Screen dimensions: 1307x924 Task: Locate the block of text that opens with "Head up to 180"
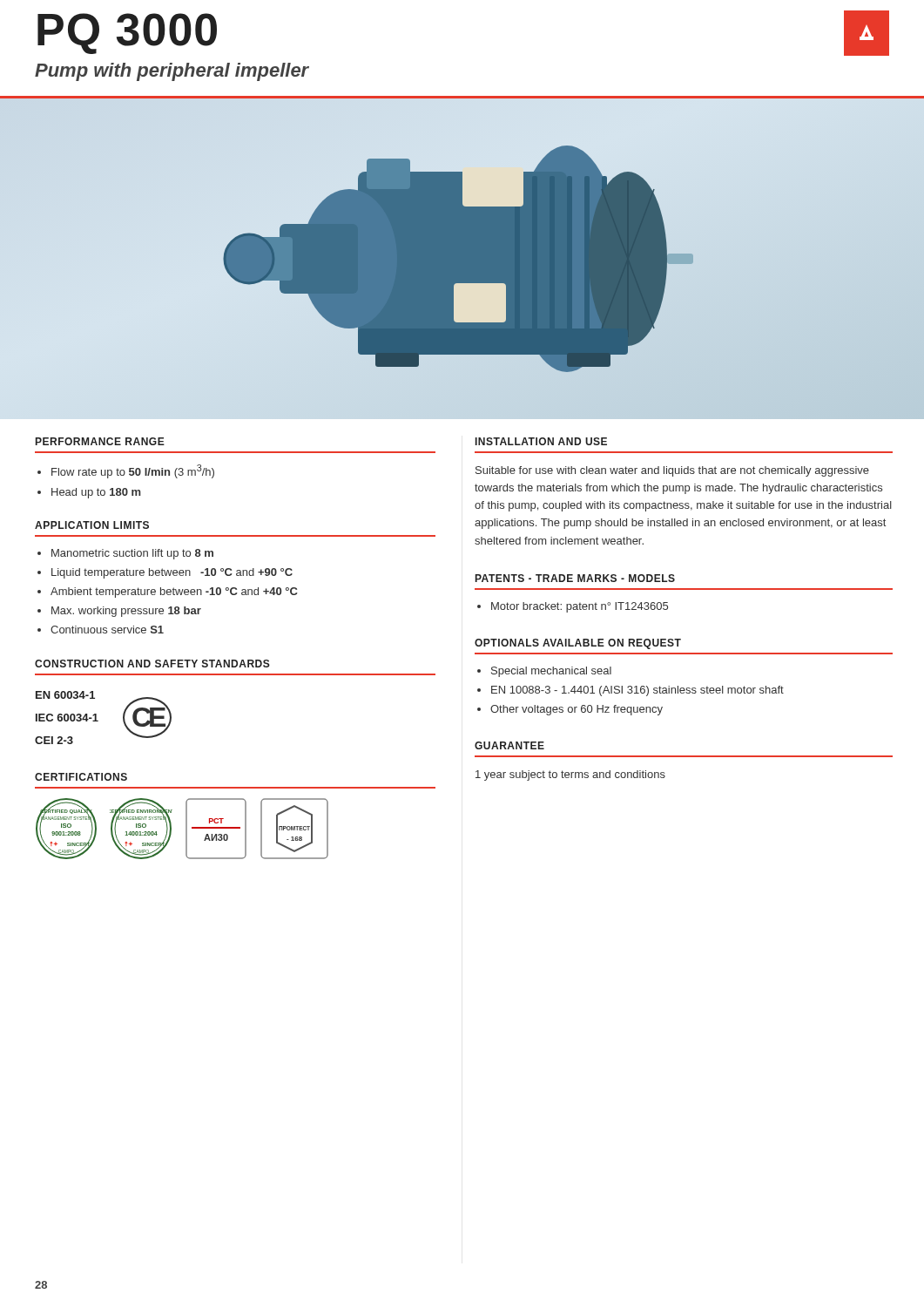click(x=96, y=491)
